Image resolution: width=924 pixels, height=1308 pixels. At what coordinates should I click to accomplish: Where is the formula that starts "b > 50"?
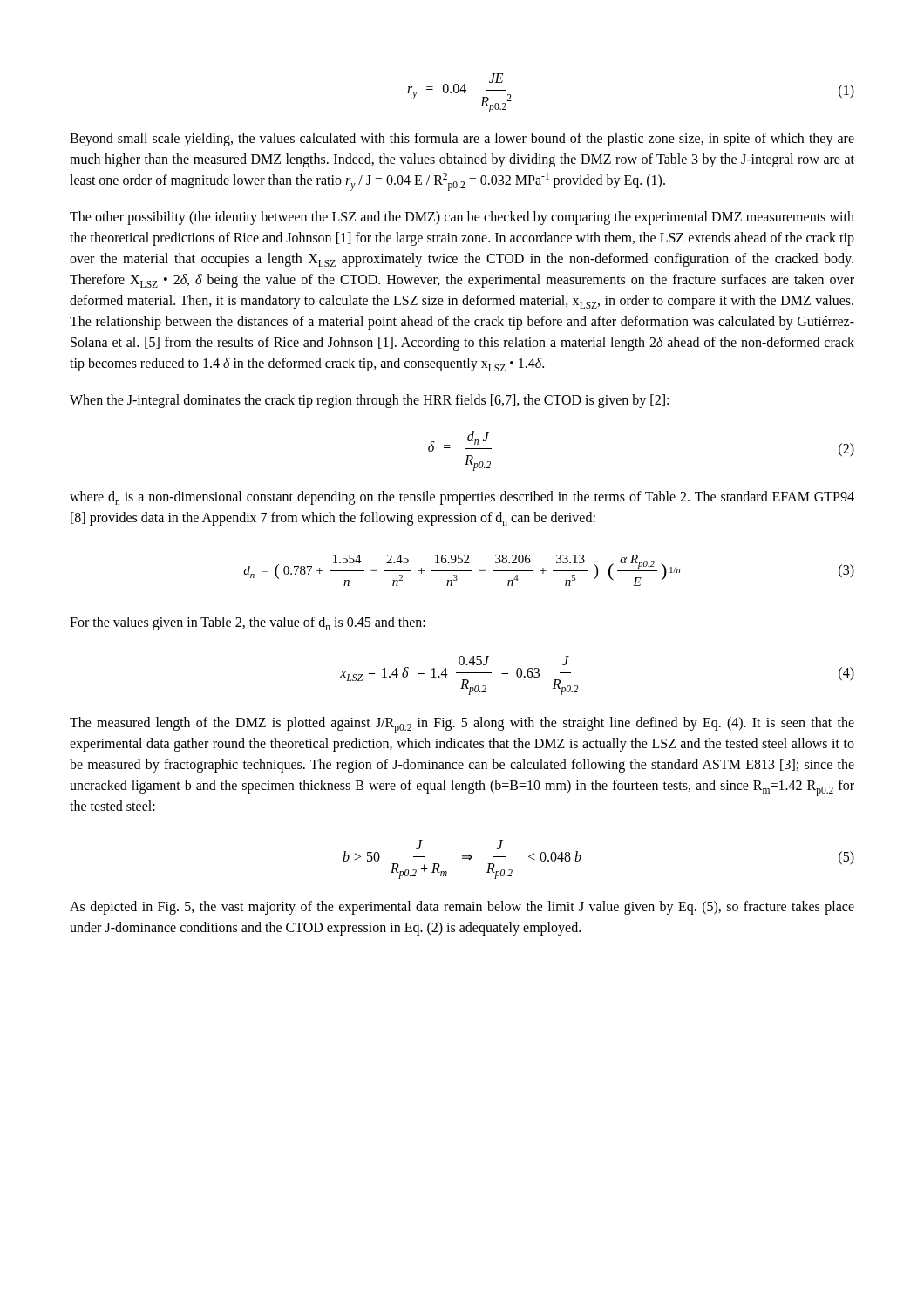[420, 845]
